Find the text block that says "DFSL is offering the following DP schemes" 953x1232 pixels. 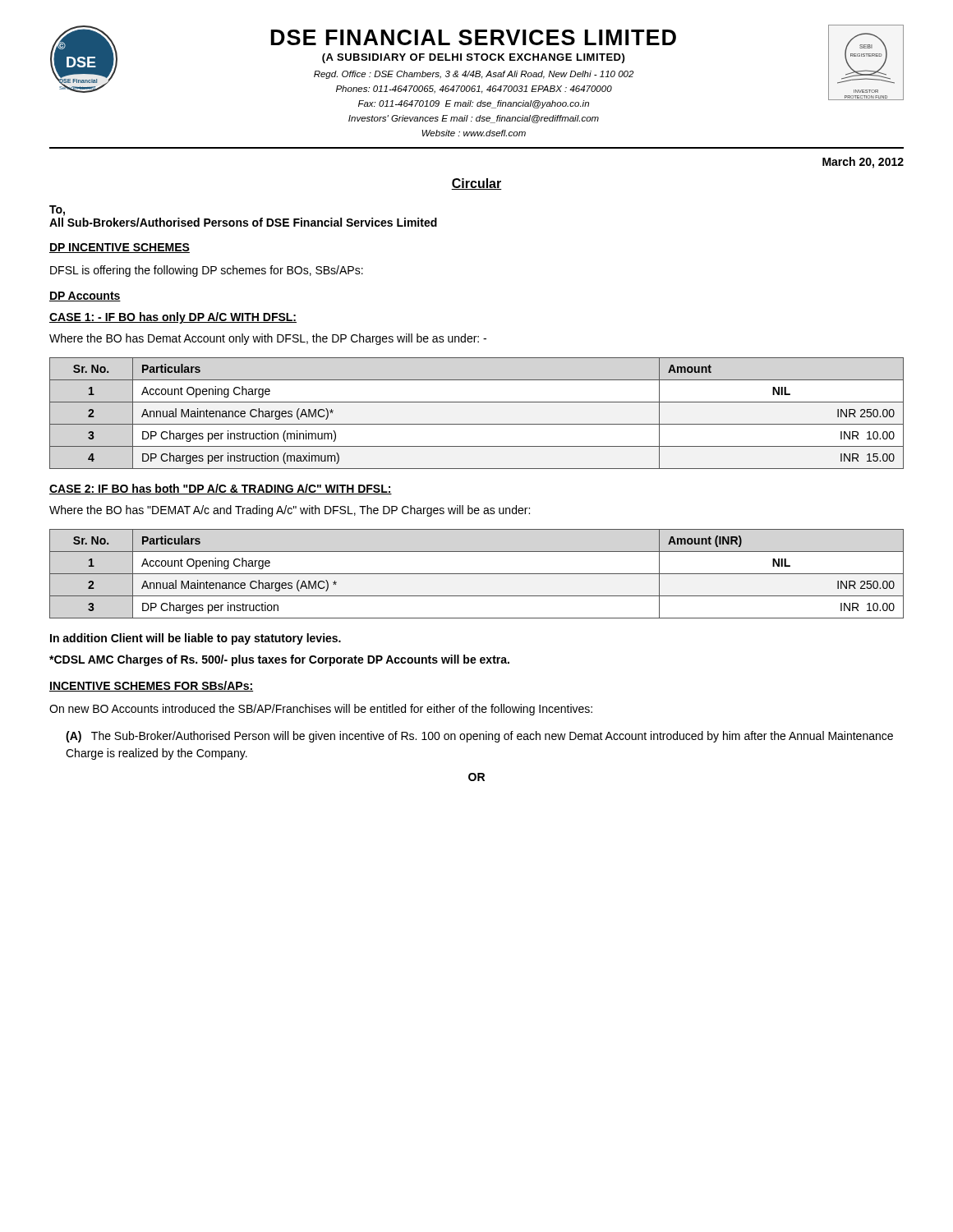(x=206, y=271)
